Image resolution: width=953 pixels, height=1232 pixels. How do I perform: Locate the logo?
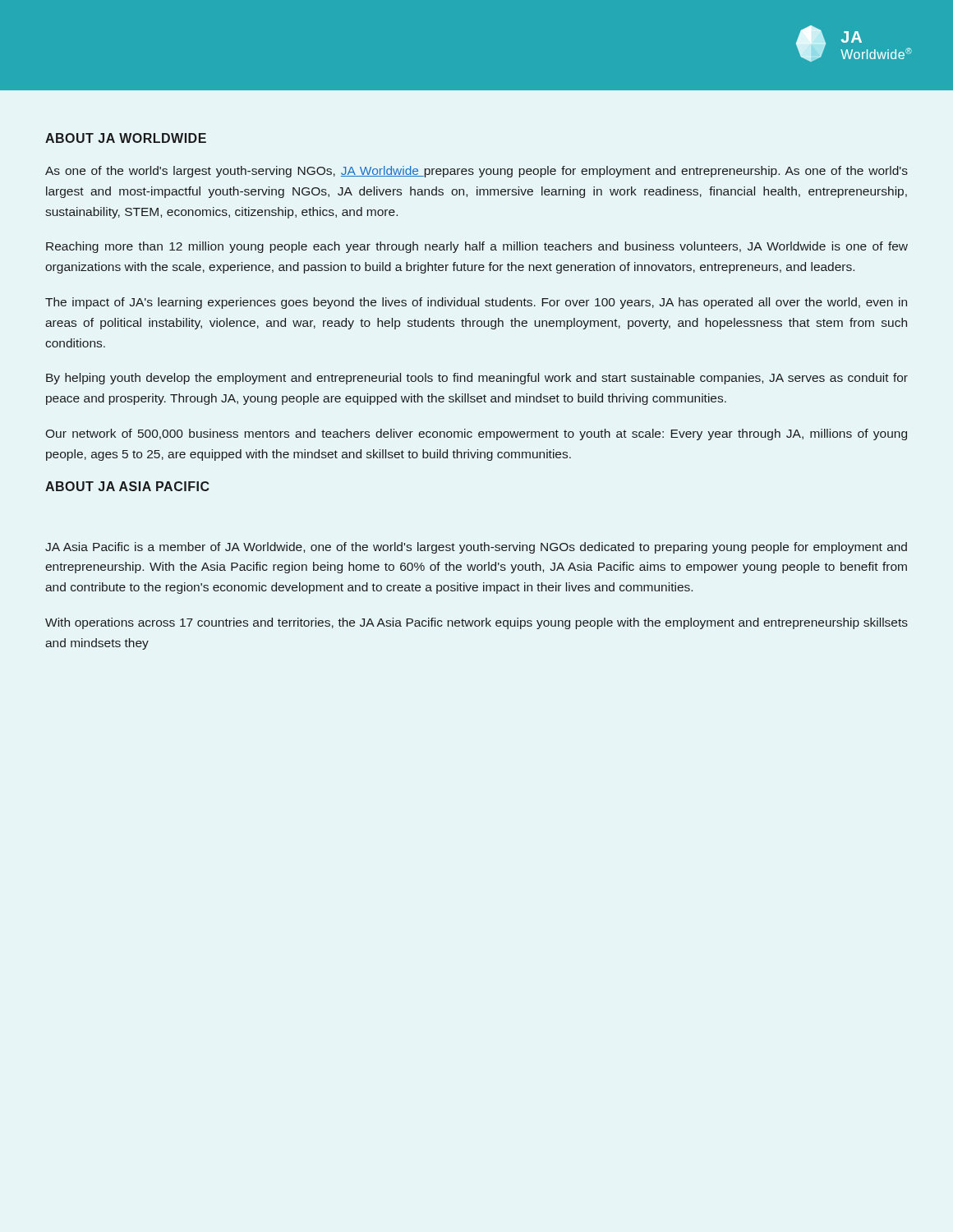pos(851,45)
